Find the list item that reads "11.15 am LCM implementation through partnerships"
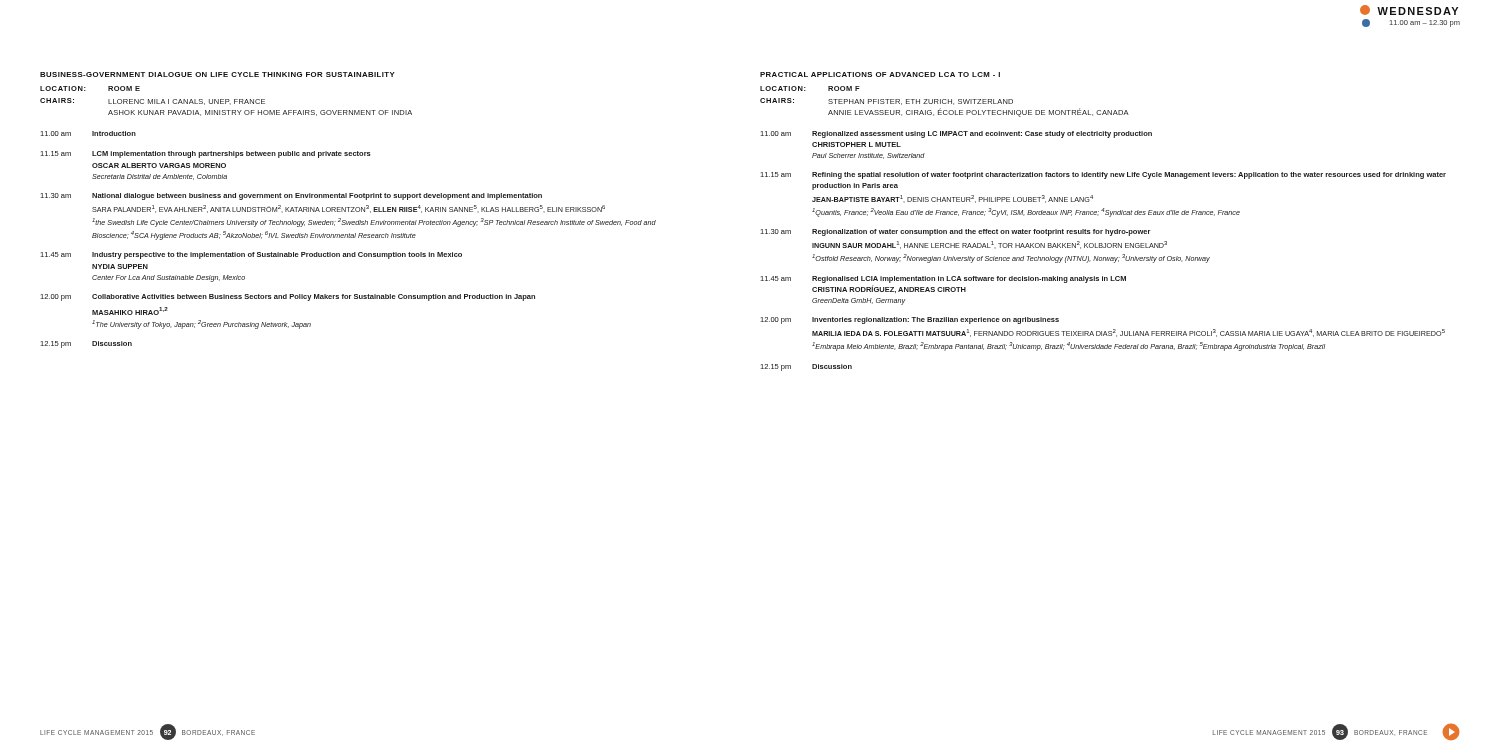 click(350, 166)
